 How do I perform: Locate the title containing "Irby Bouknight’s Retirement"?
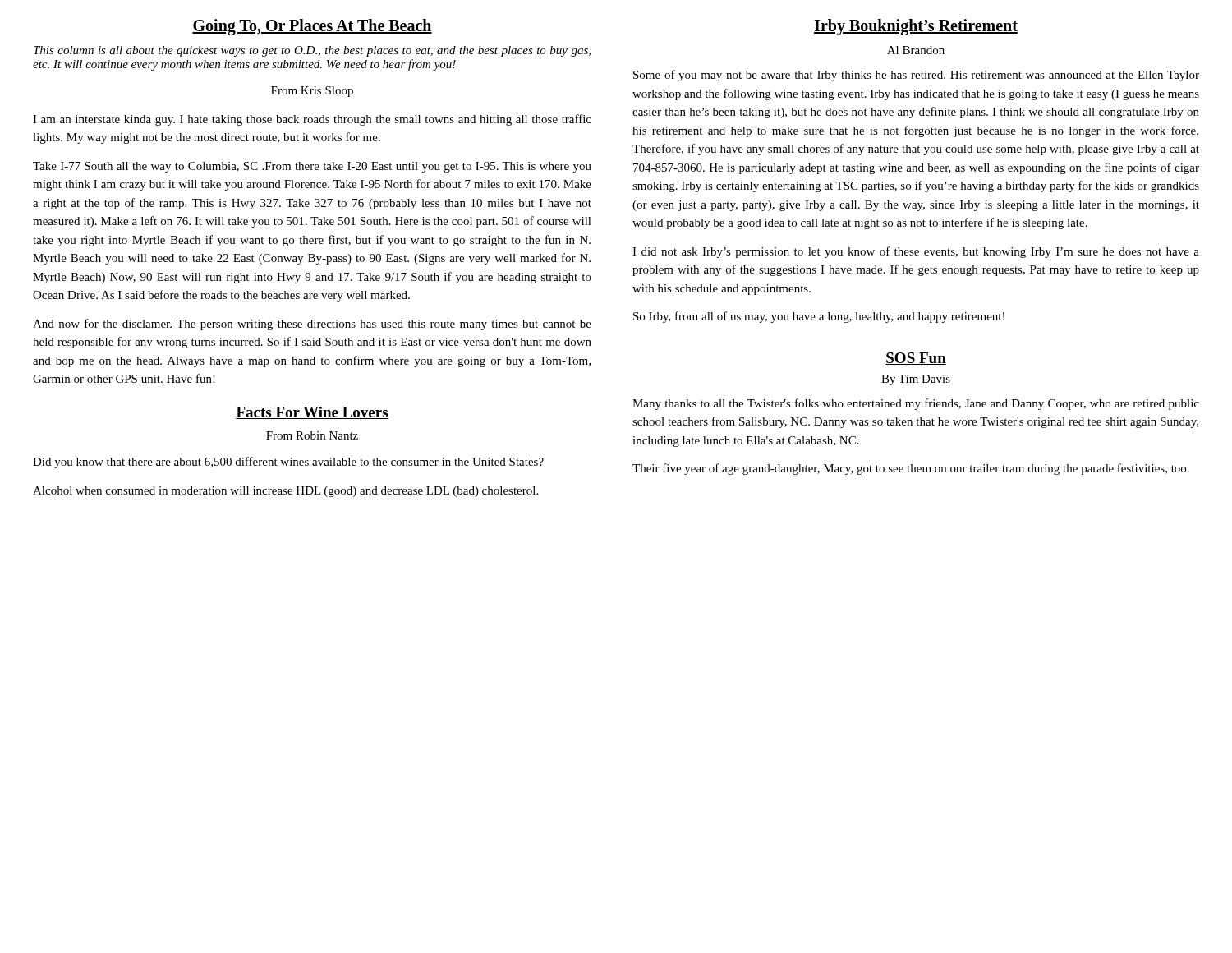pos(916,25)
